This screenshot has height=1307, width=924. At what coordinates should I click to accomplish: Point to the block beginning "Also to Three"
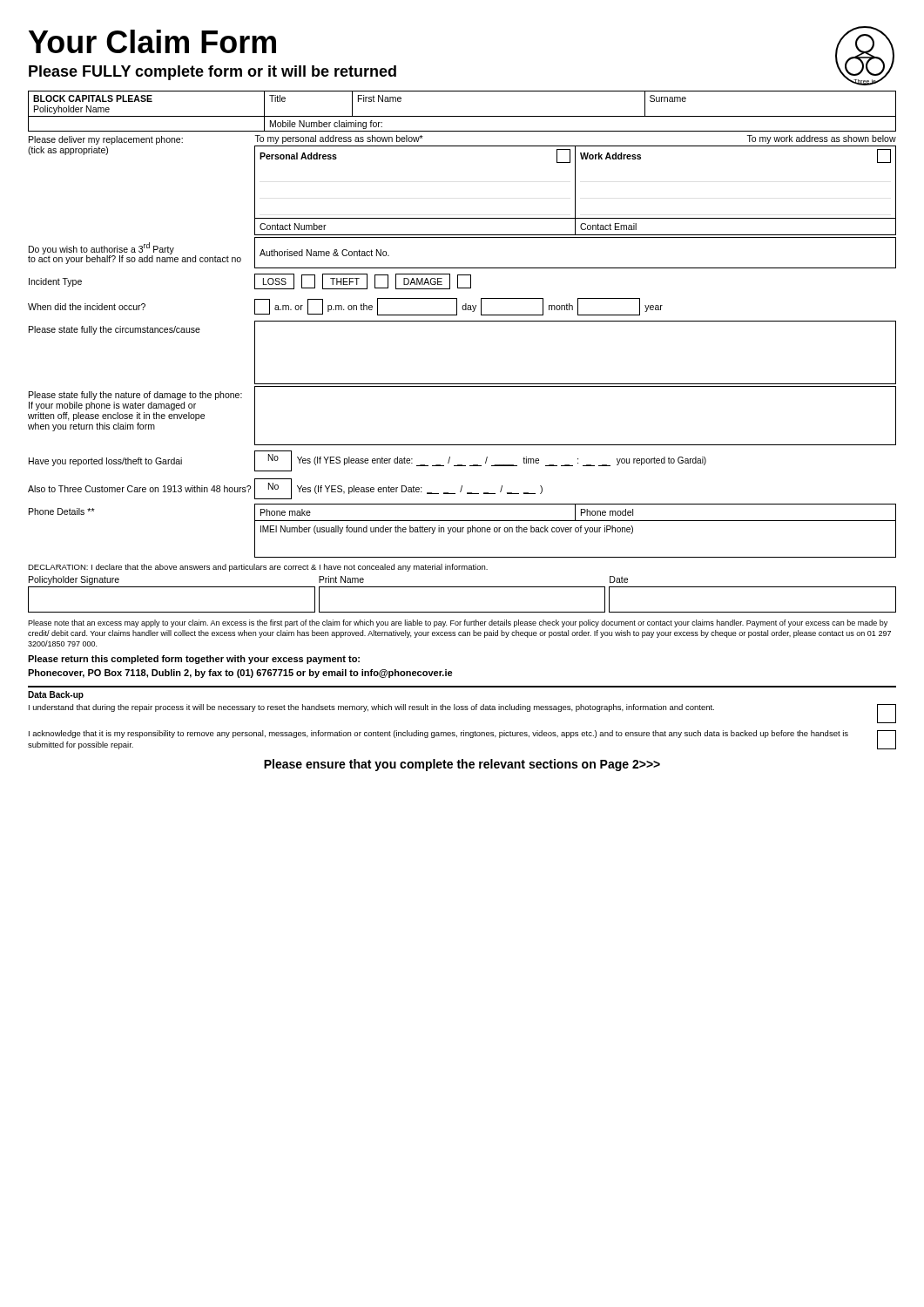click(x=462, y=488)
